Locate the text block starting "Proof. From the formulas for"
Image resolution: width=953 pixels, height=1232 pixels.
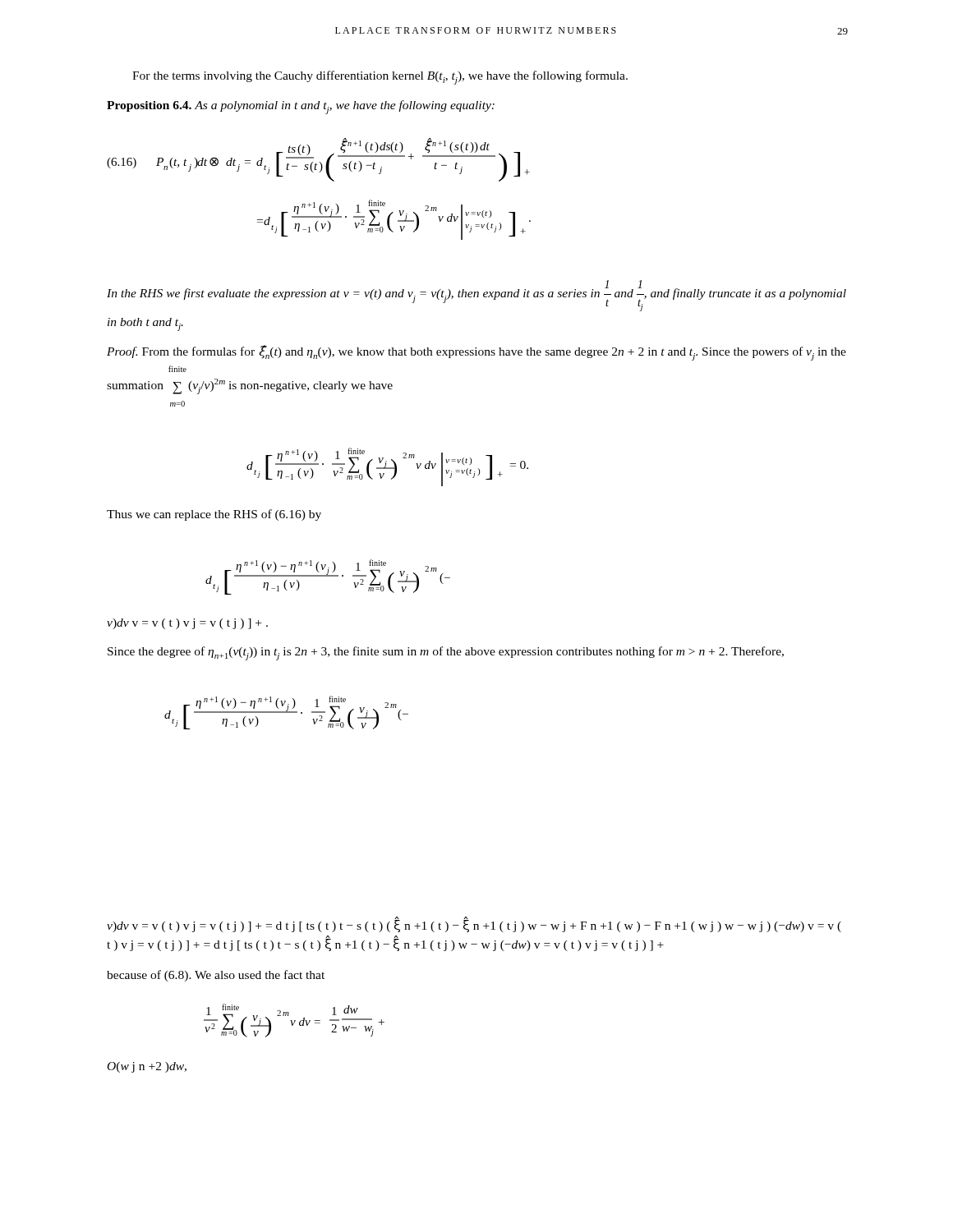pyautogui.click(x=476, y=353)
